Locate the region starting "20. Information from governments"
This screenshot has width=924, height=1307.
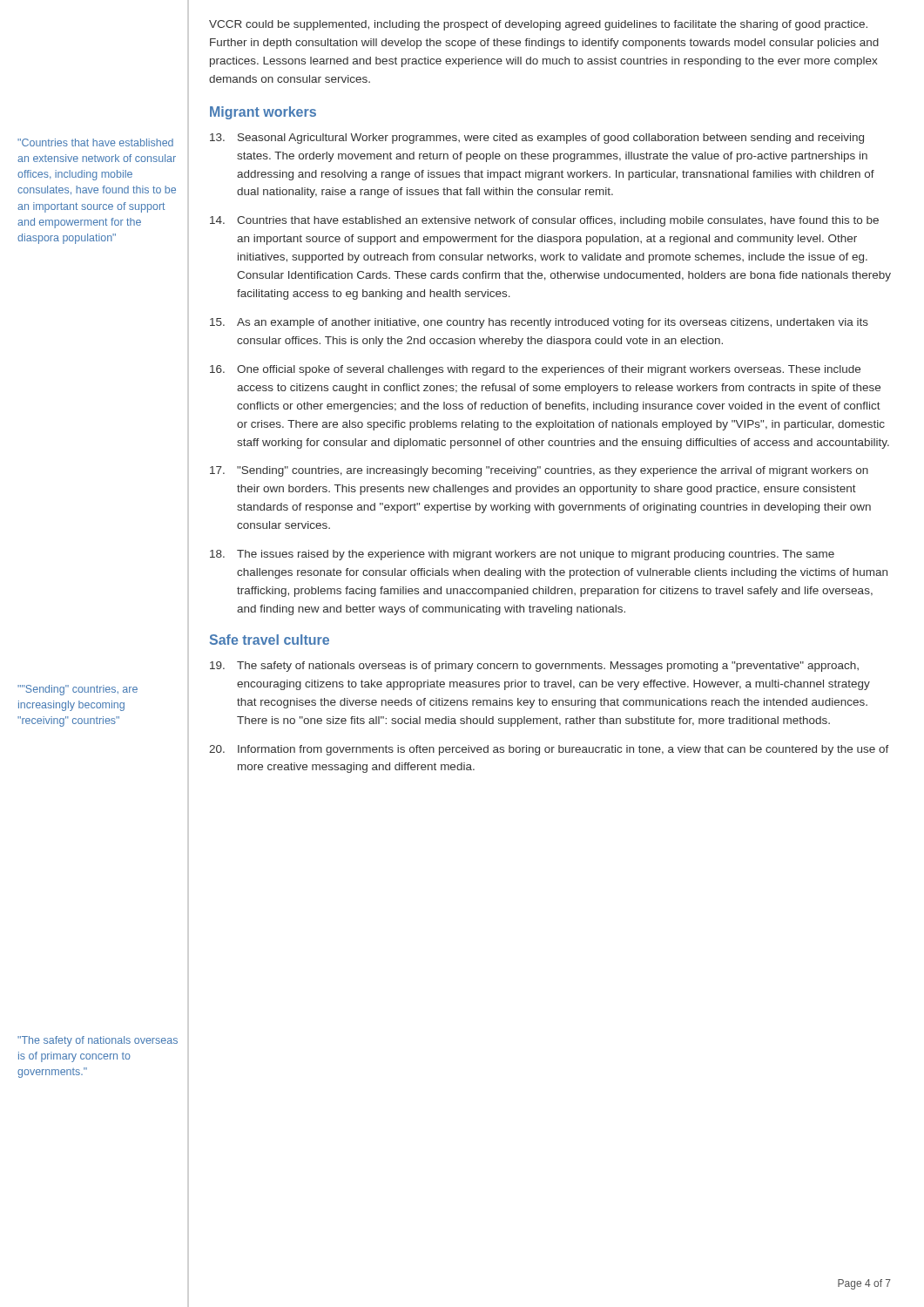tap(550, 758)
